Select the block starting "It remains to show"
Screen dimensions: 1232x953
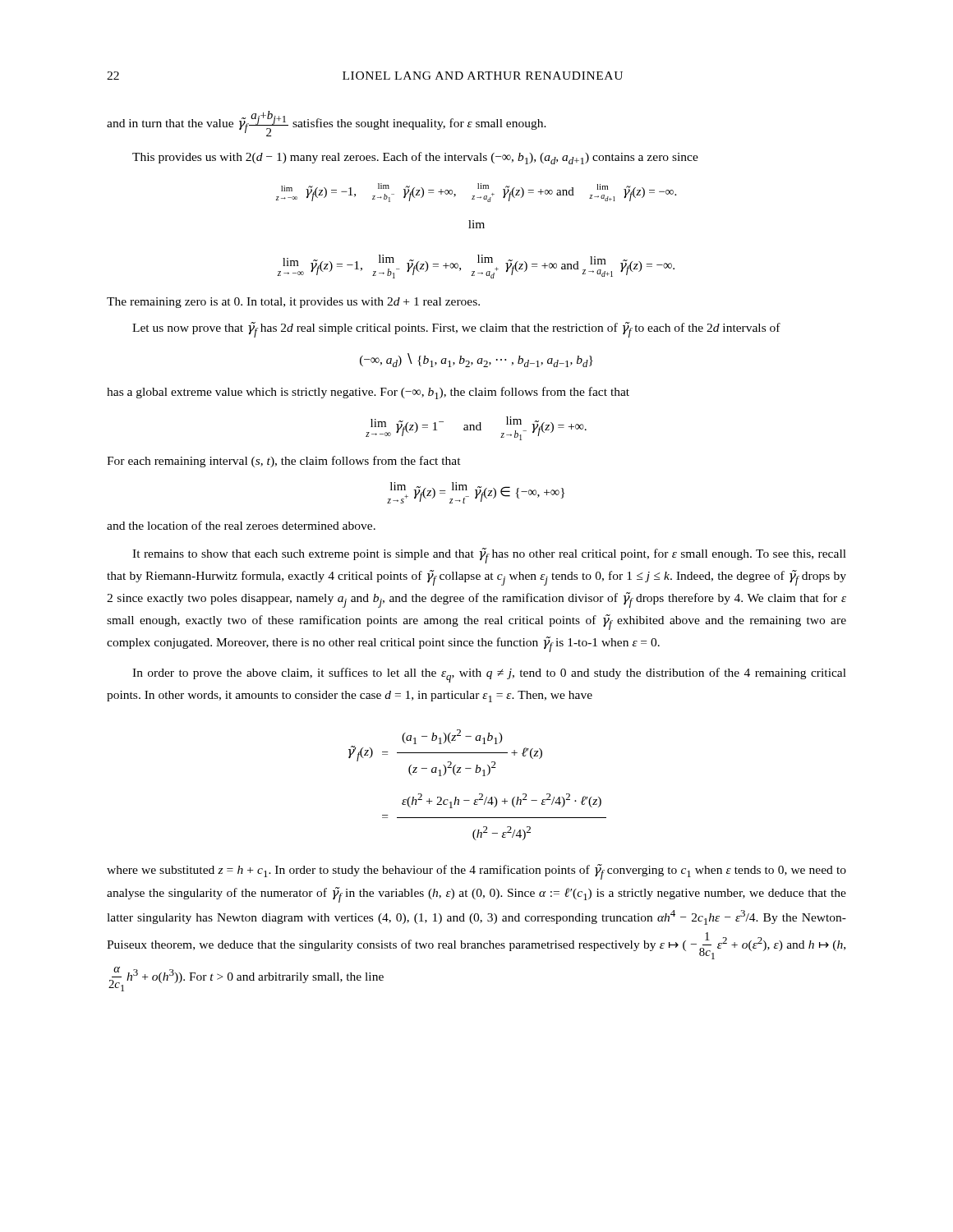click(x=476, y=599)
